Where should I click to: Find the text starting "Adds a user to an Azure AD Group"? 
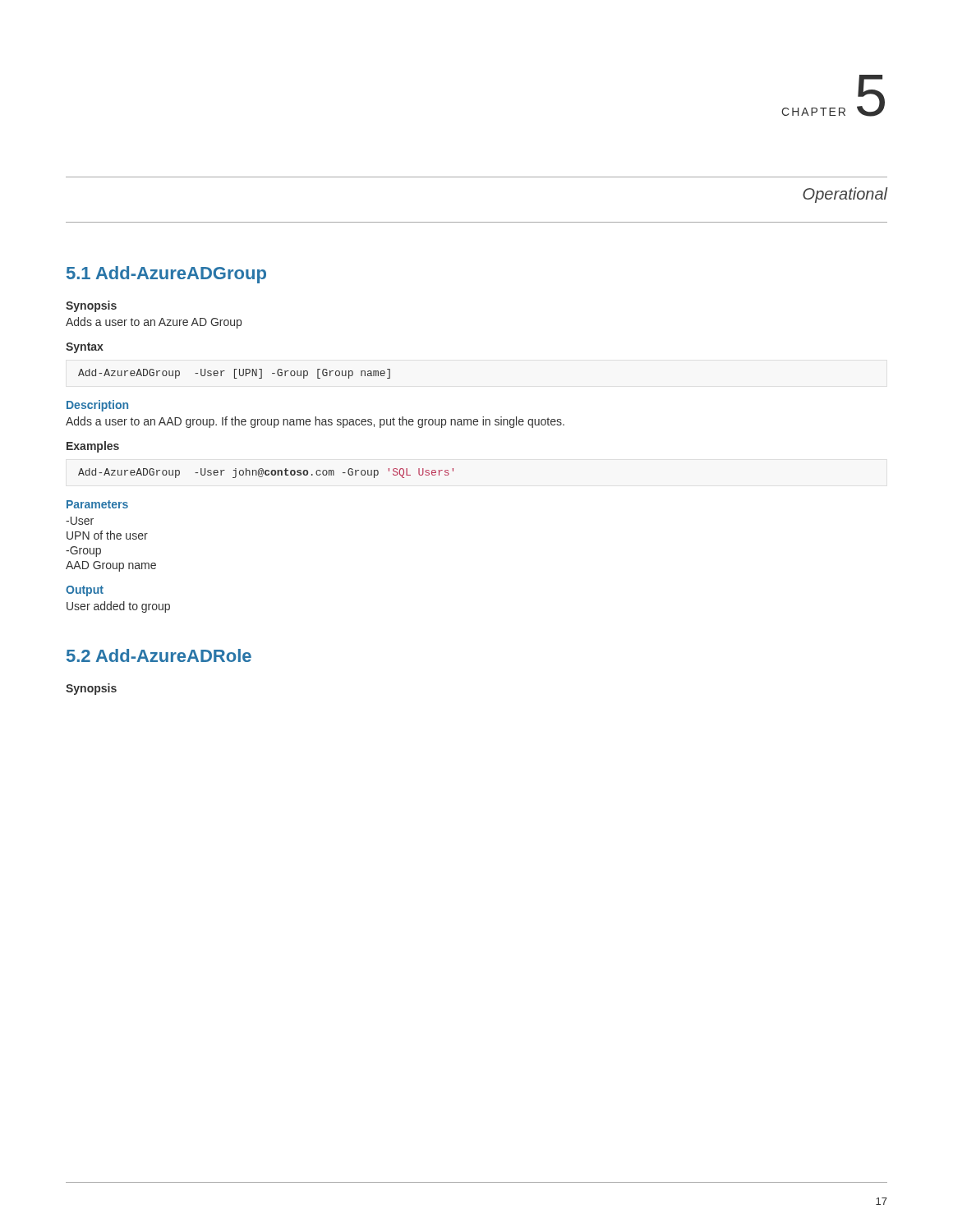[x=154, y=323]
